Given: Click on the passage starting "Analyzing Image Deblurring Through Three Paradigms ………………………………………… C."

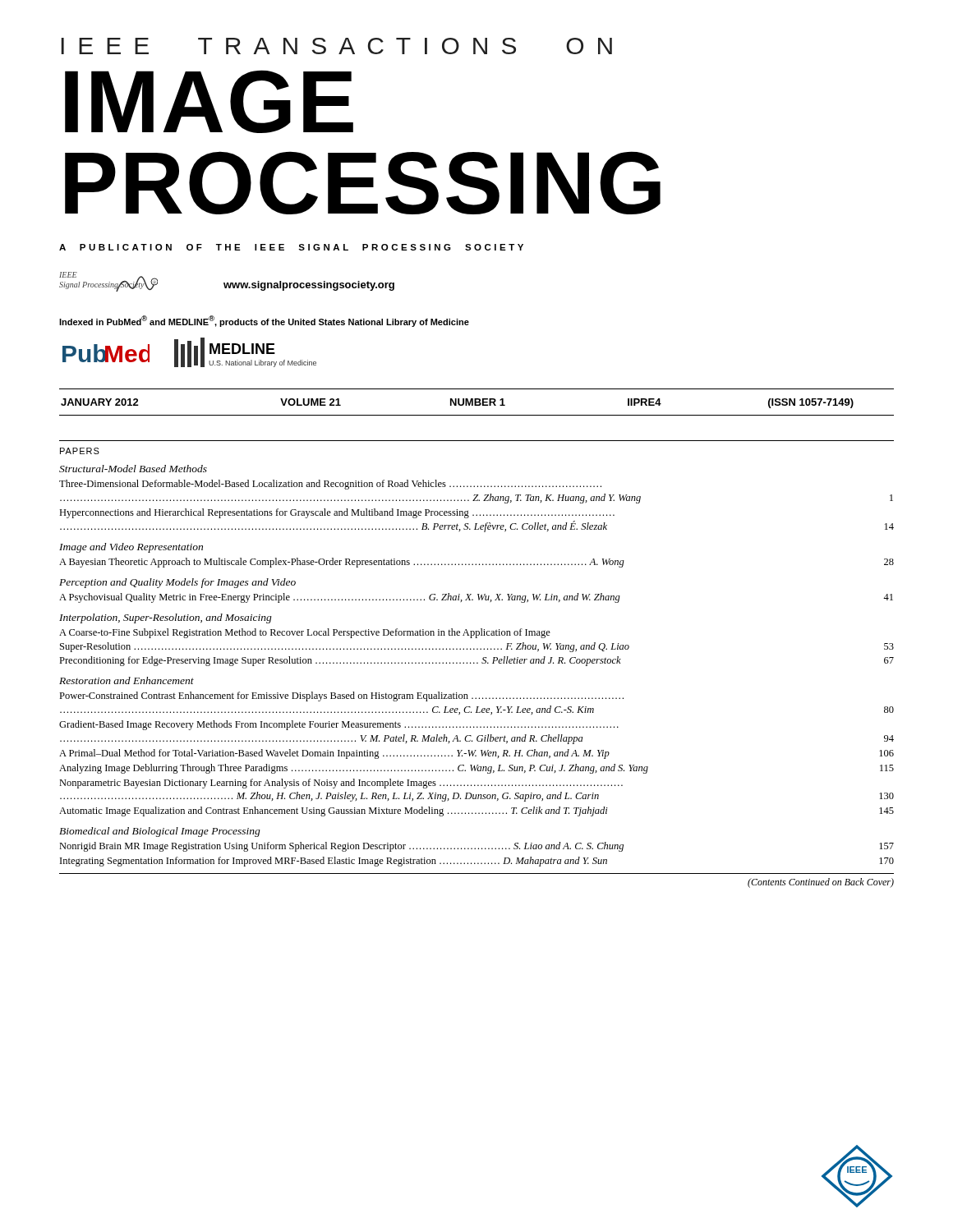Looking at the screenshot, I should pyautogui.click(x=476, y=768).
